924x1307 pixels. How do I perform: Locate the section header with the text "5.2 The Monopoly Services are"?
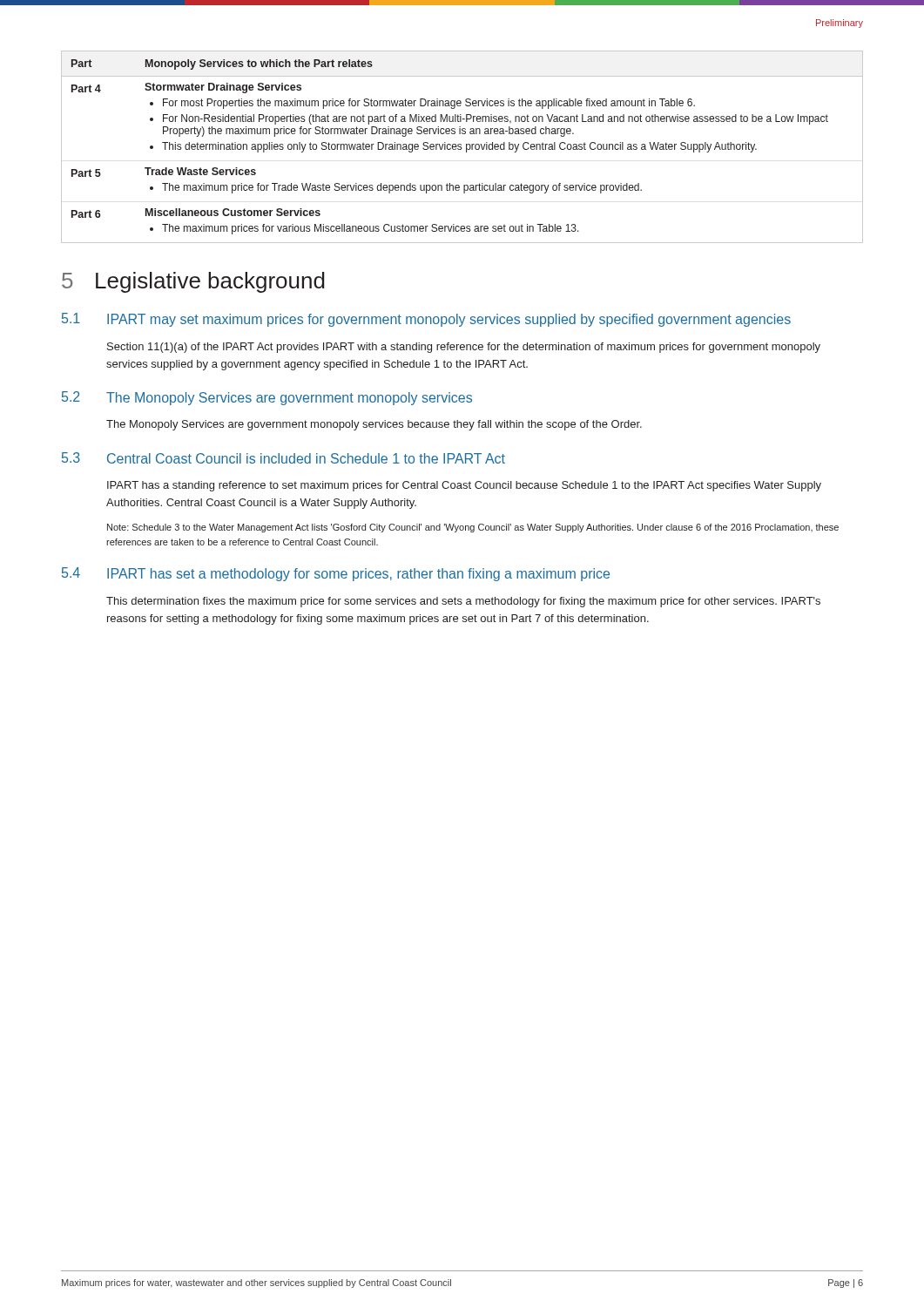(x=267, y=398)
